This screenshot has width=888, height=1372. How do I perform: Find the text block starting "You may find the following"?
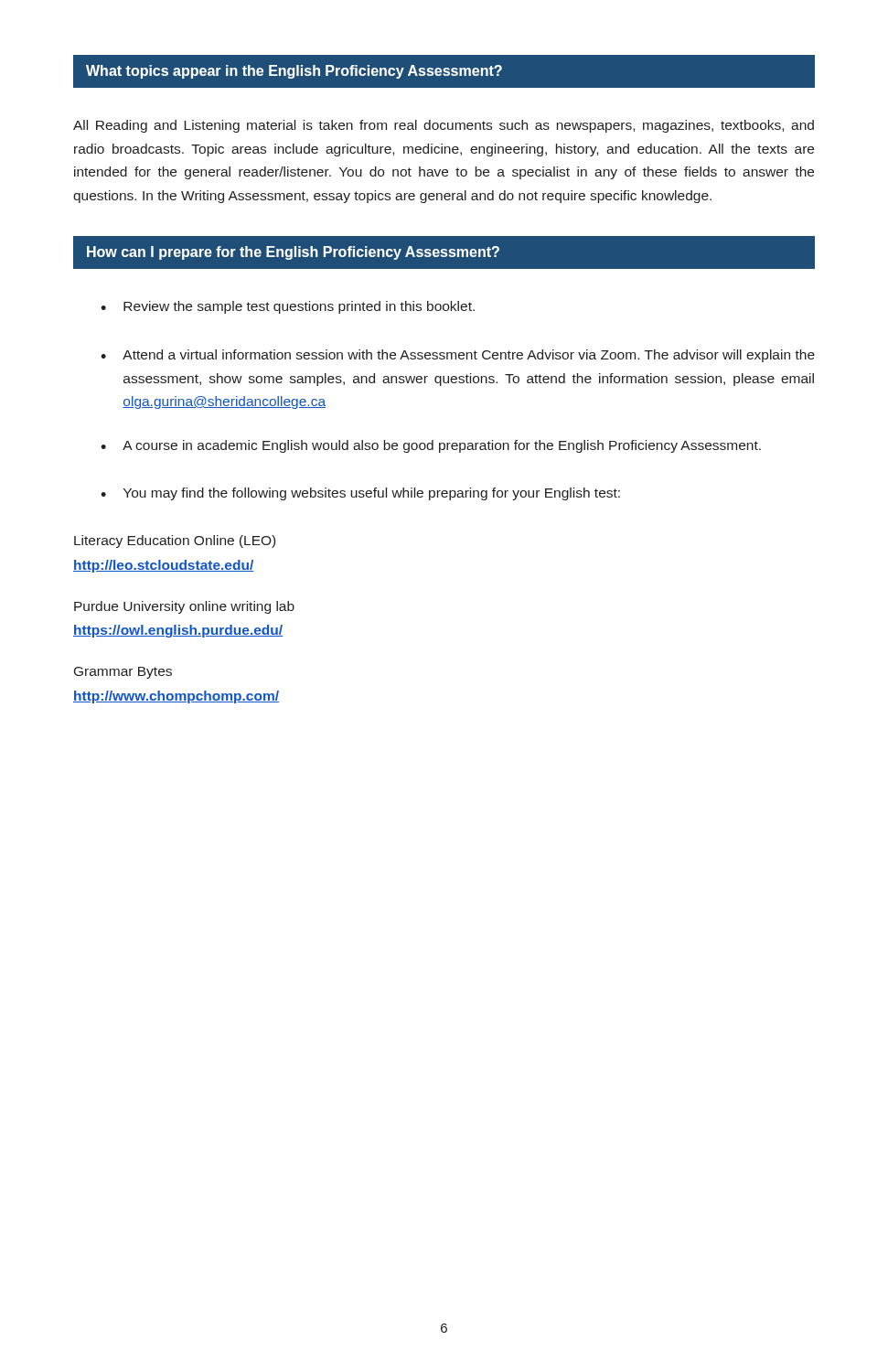point(469,493)
